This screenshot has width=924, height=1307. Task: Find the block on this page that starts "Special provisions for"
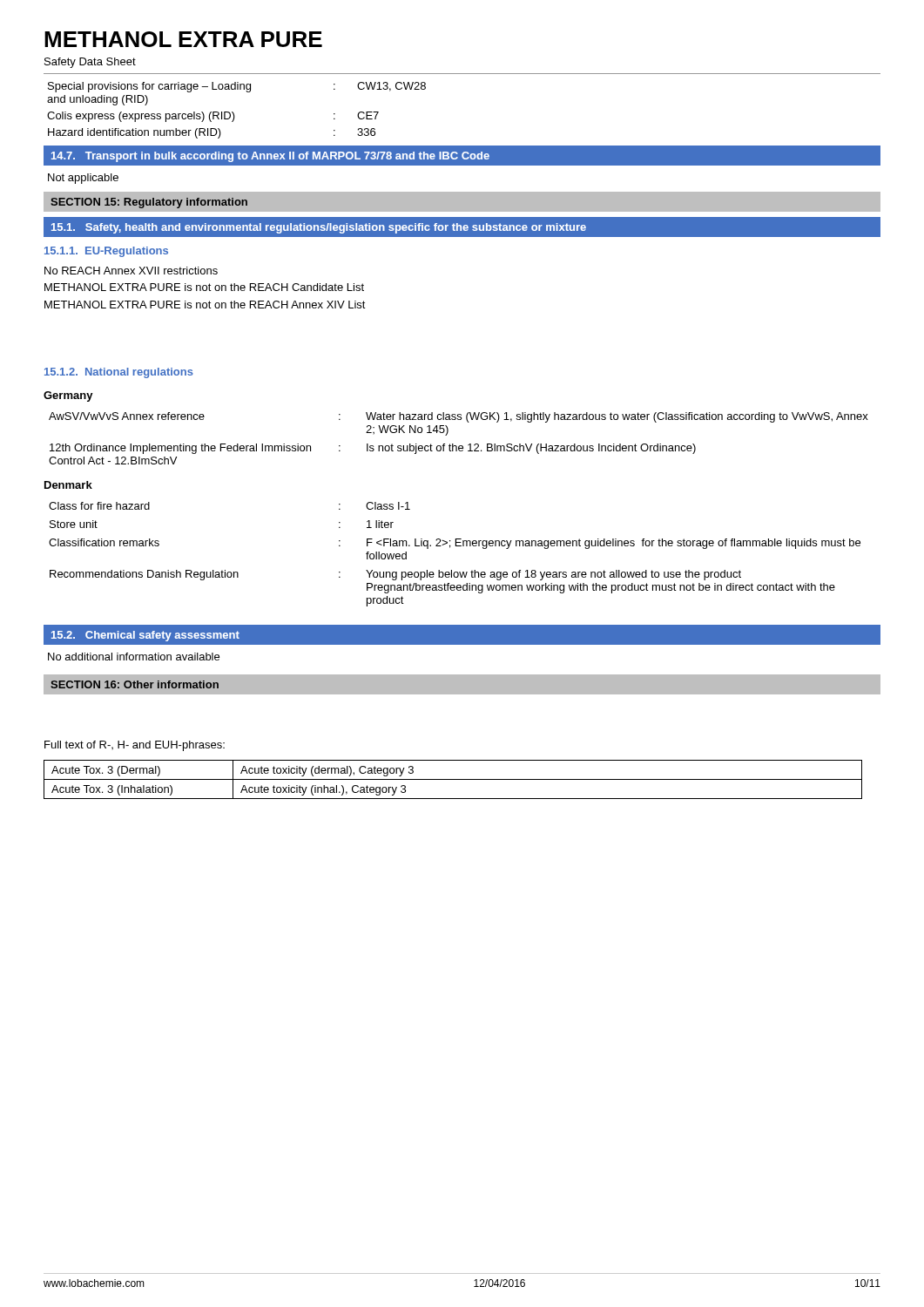point(237,87)
